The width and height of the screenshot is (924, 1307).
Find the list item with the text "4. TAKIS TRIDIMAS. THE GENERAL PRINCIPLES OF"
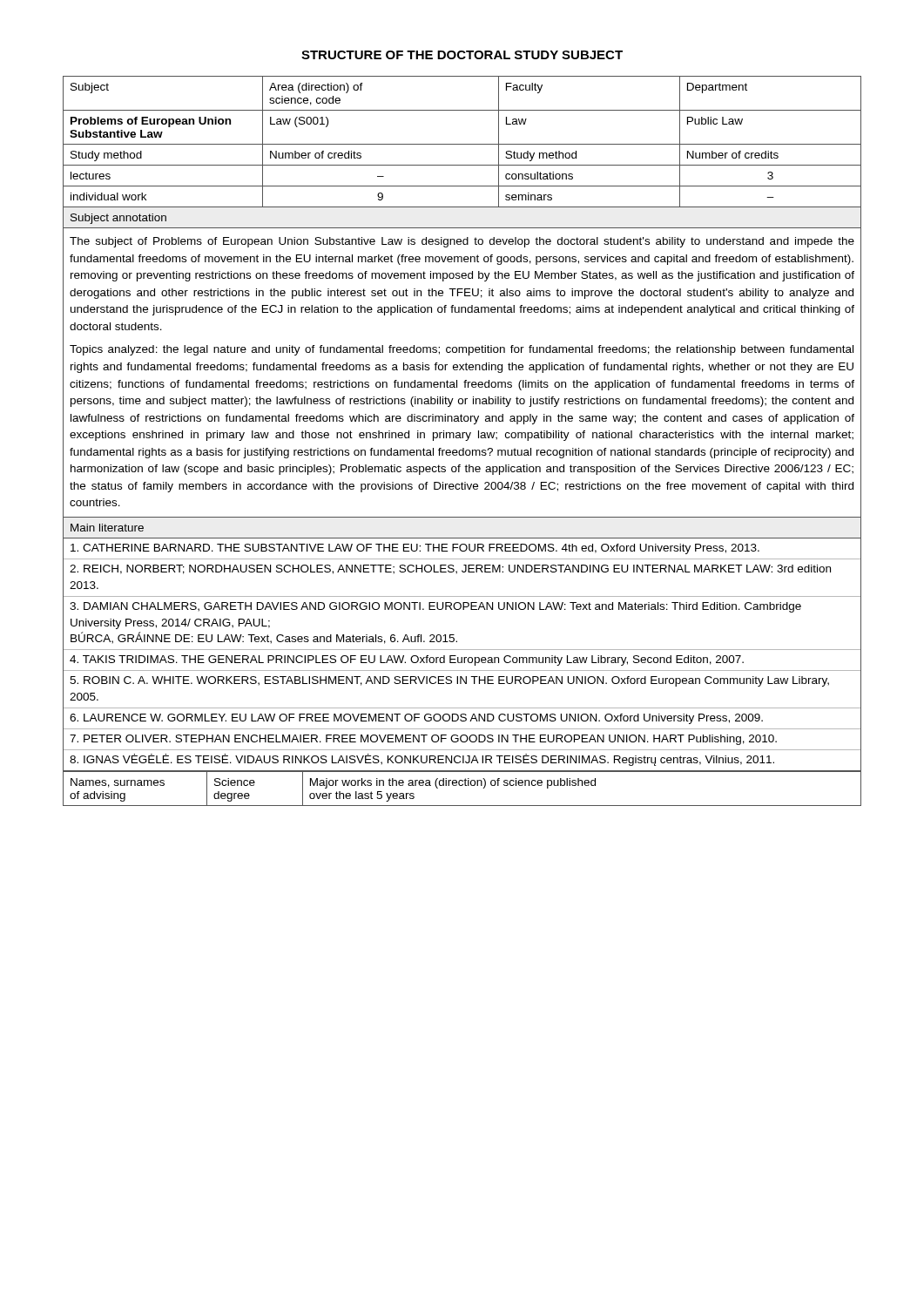click(x=407, y=660)
